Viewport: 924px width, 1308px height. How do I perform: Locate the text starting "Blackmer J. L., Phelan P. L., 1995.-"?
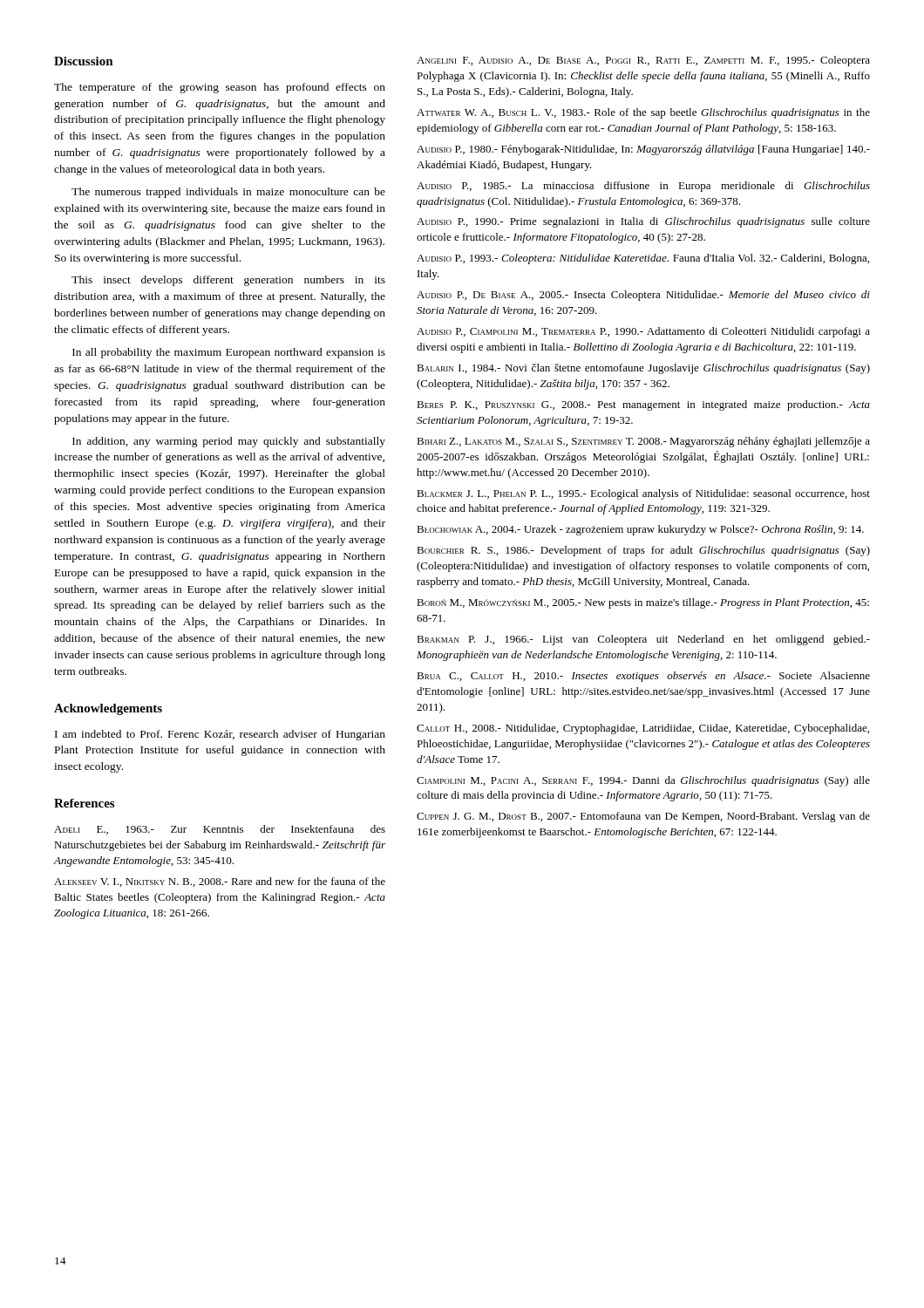(643, 501)
